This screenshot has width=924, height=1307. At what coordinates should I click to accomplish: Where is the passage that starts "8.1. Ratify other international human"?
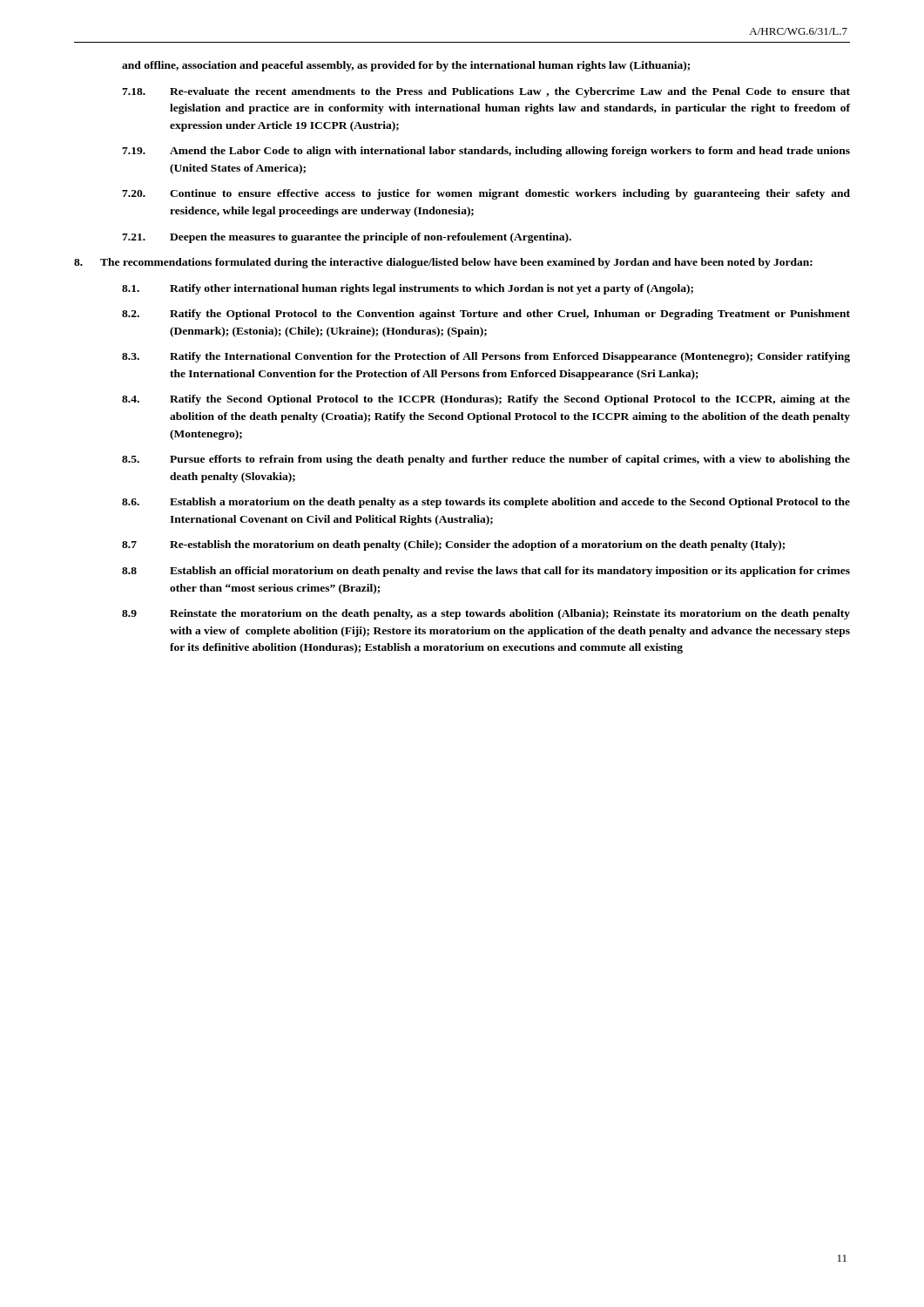[486, 288]
